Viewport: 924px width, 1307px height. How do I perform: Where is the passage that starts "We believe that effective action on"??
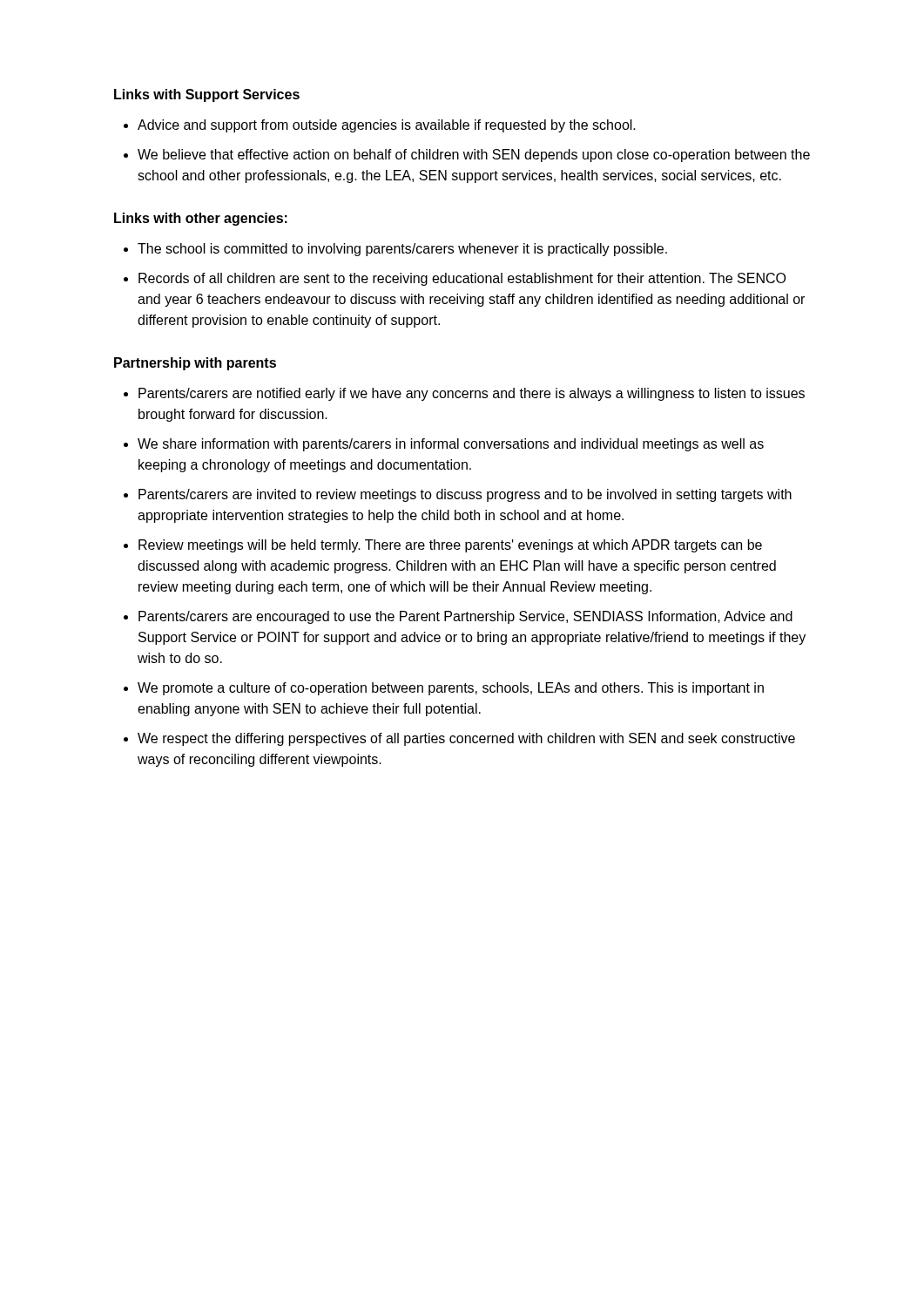[474, 165]
